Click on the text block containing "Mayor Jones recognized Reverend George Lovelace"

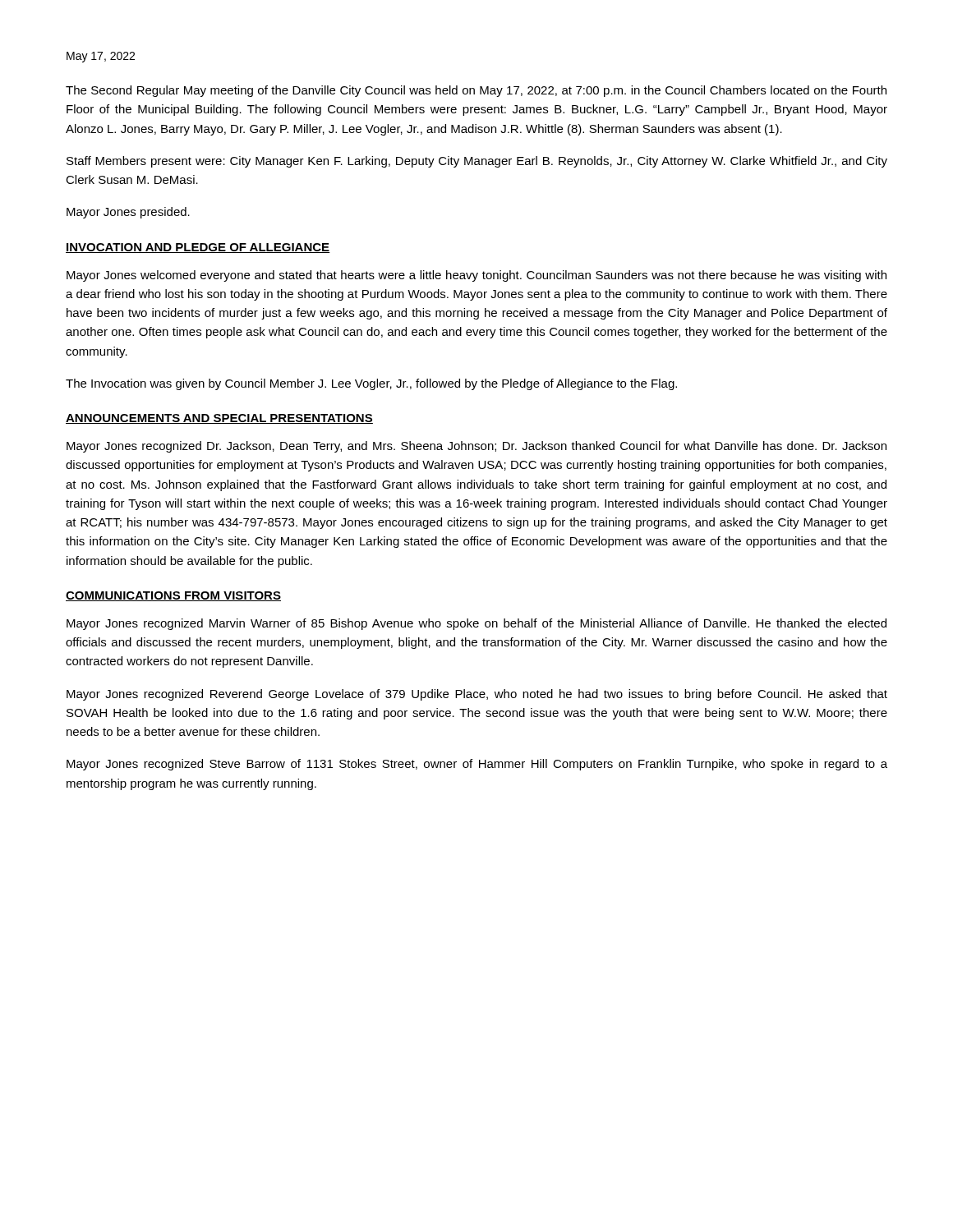476,712
